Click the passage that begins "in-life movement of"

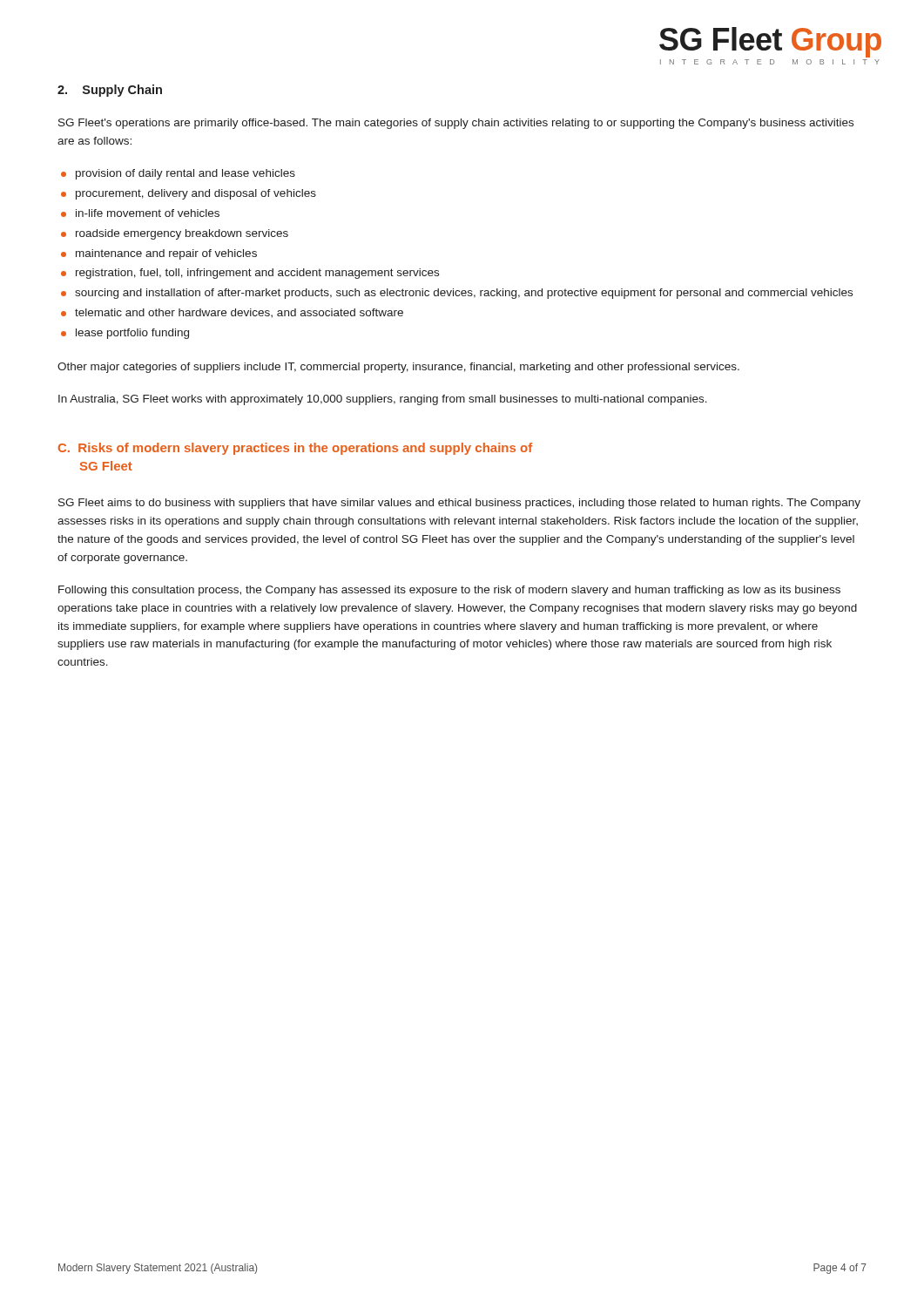pyautogui.click(x=147, y=213)
